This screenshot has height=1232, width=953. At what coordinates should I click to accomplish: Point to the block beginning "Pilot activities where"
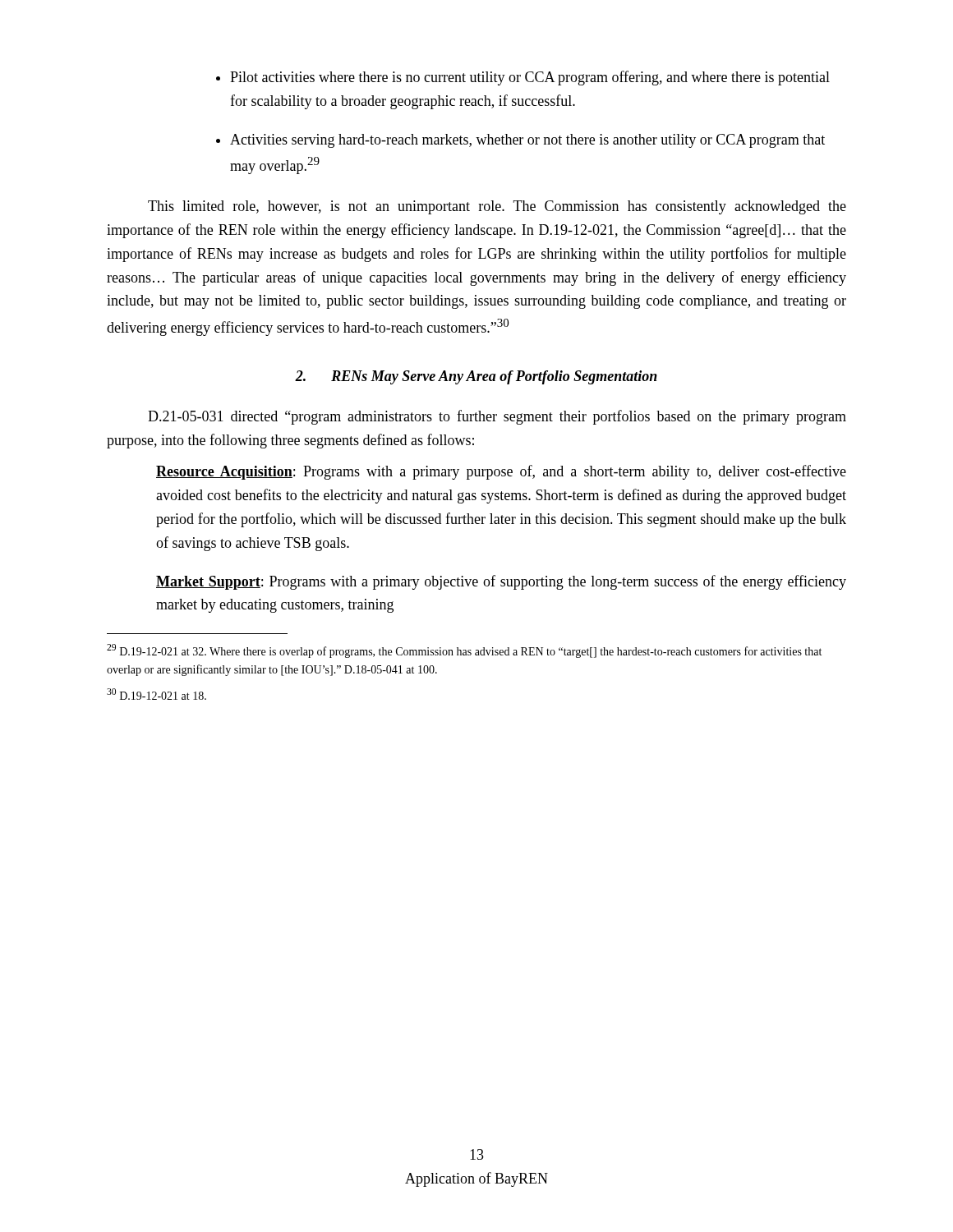[530, 89]
